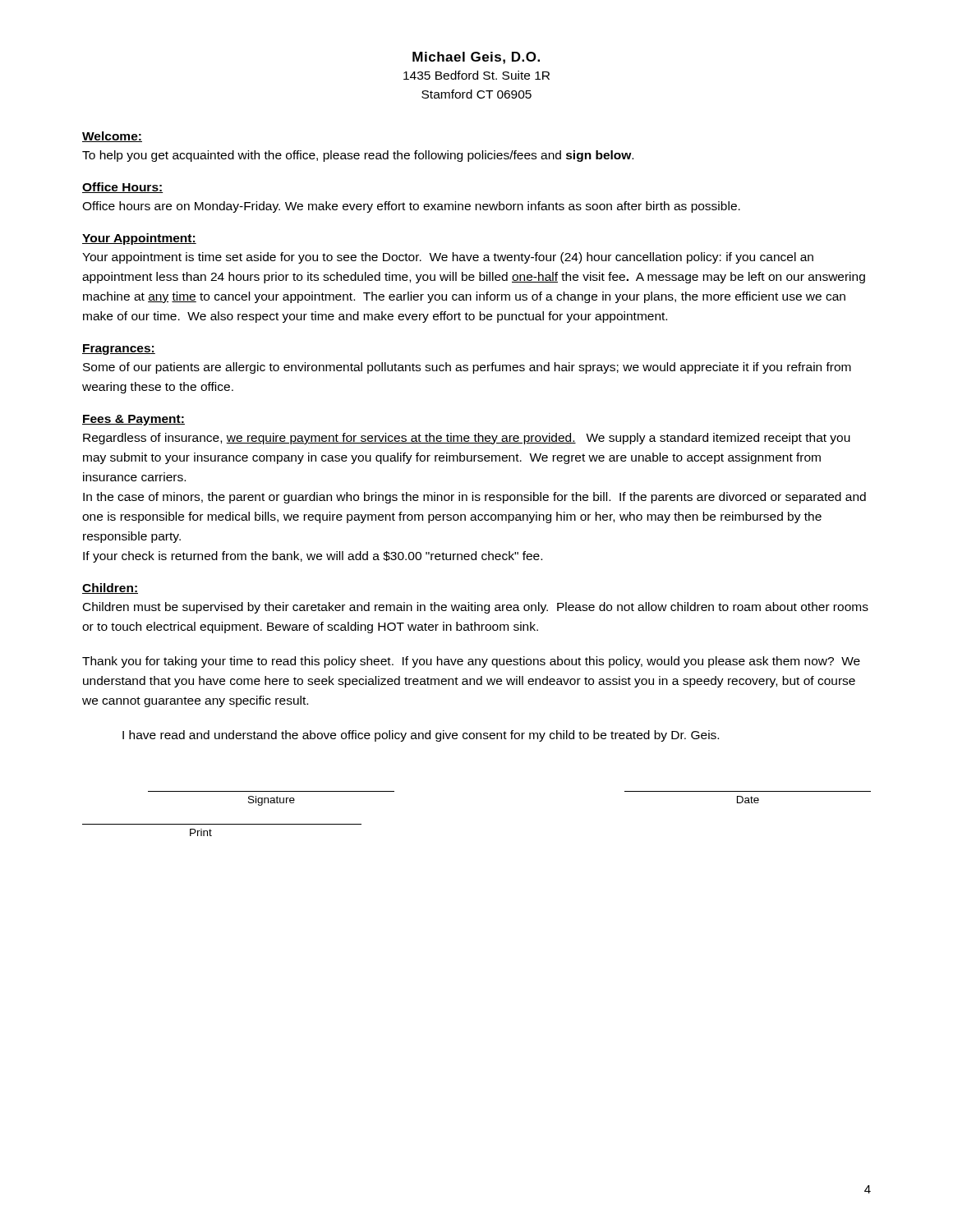
Task: Point to "Office Hours:"
Action: 123,186
